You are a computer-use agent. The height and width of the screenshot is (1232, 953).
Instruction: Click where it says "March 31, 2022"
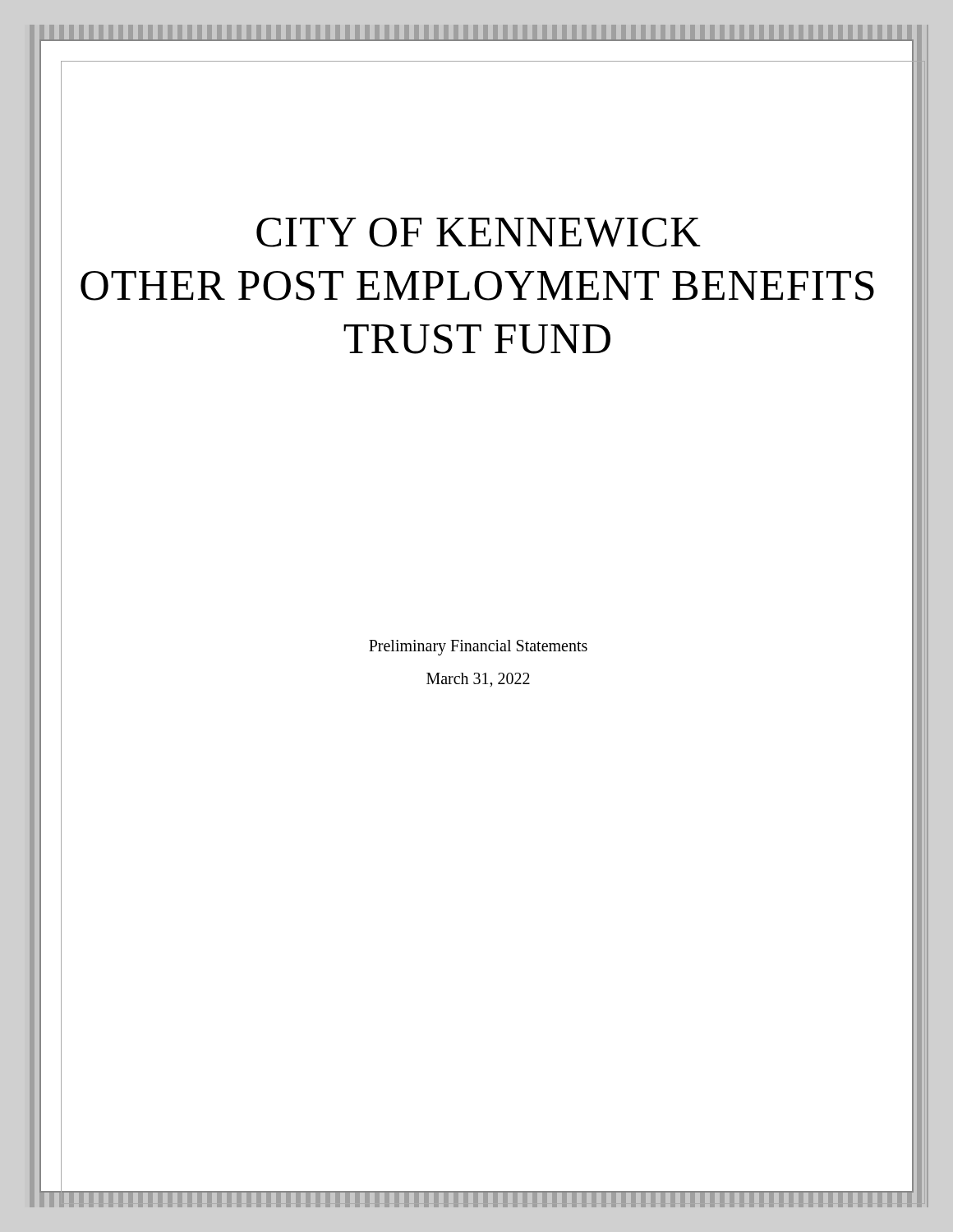click(x=478, y=678)
